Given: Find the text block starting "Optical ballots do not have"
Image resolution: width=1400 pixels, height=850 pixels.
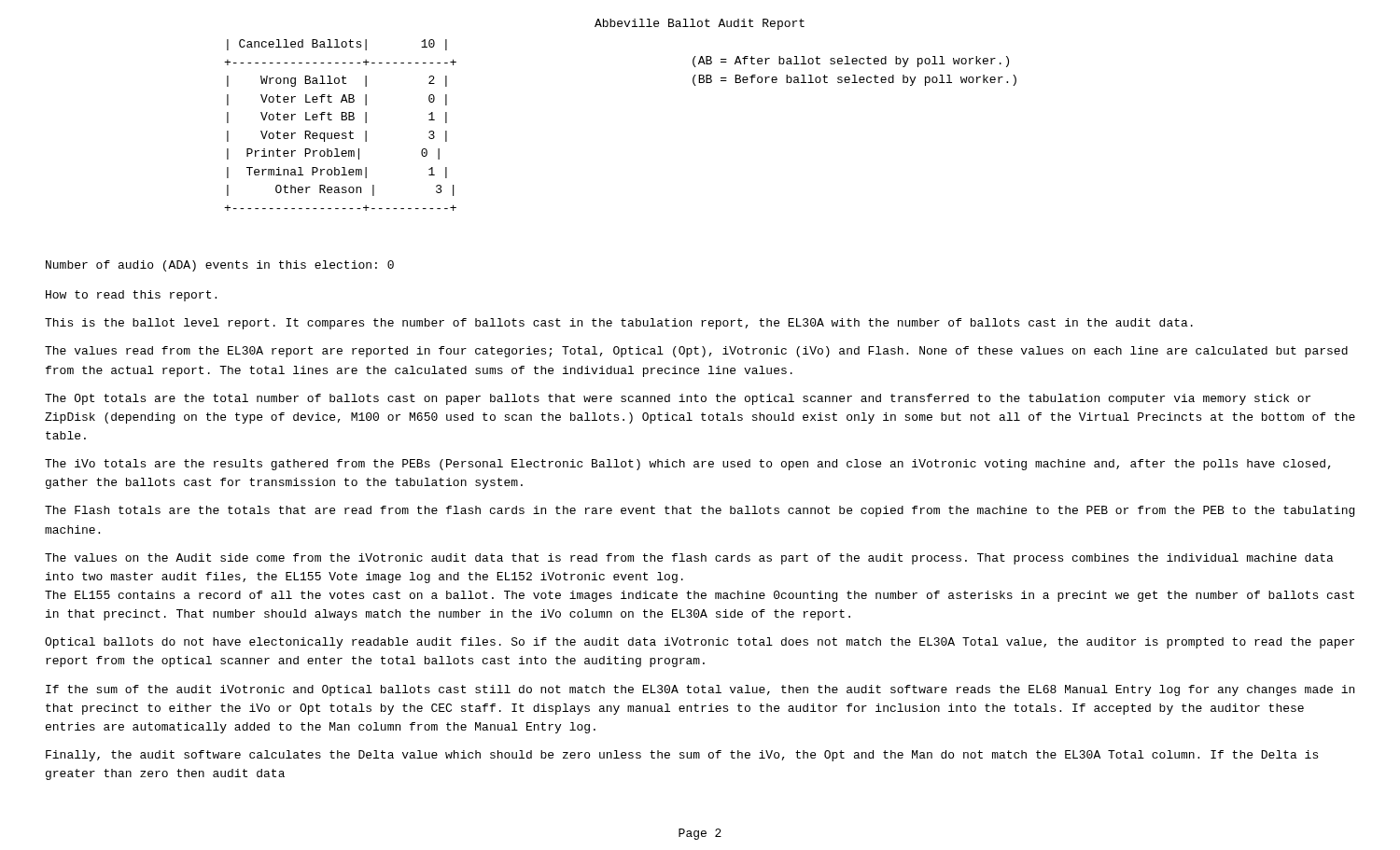Looking at the screenshot, I should [703, 653].
